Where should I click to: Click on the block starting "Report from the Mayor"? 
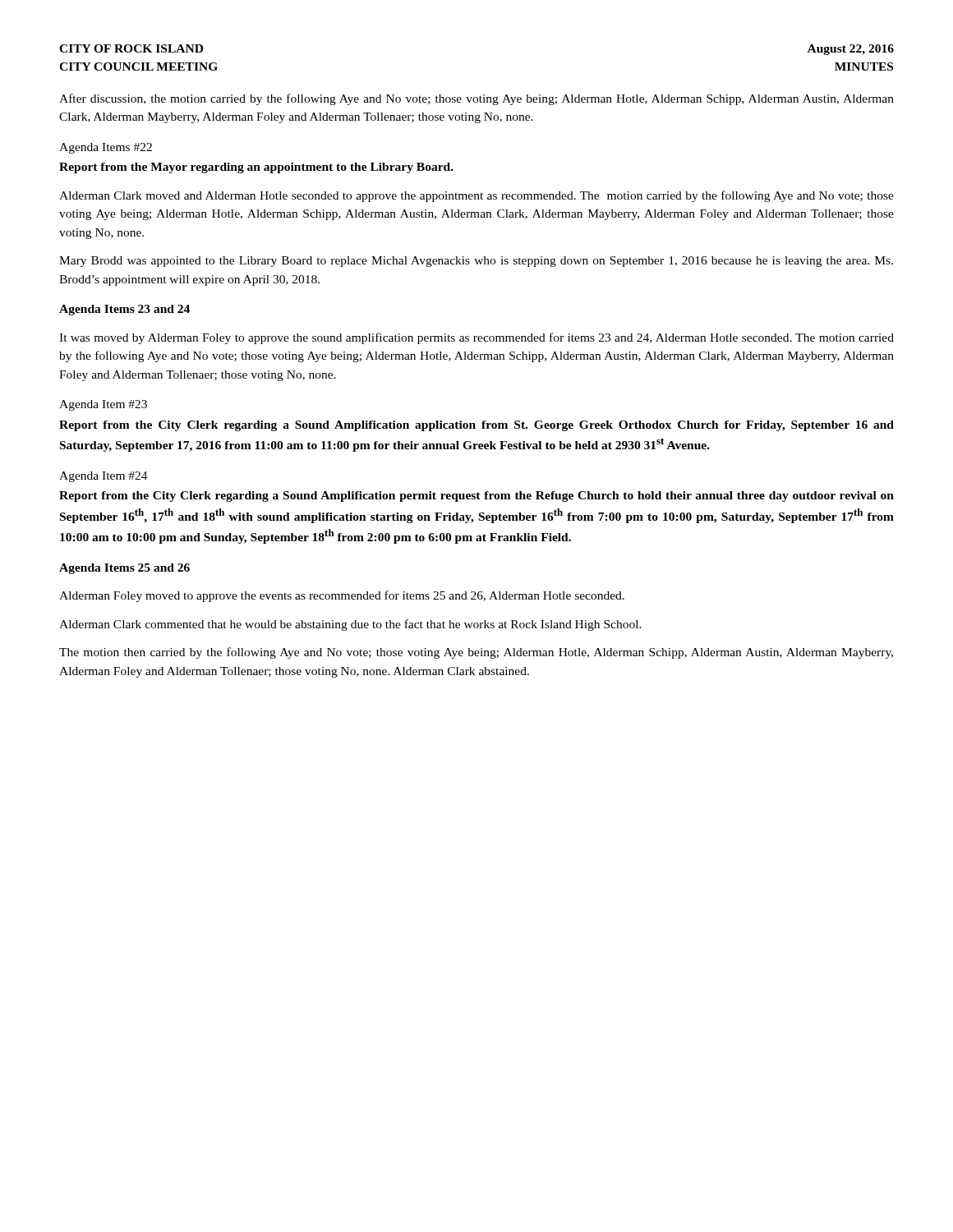coord(256,167)
